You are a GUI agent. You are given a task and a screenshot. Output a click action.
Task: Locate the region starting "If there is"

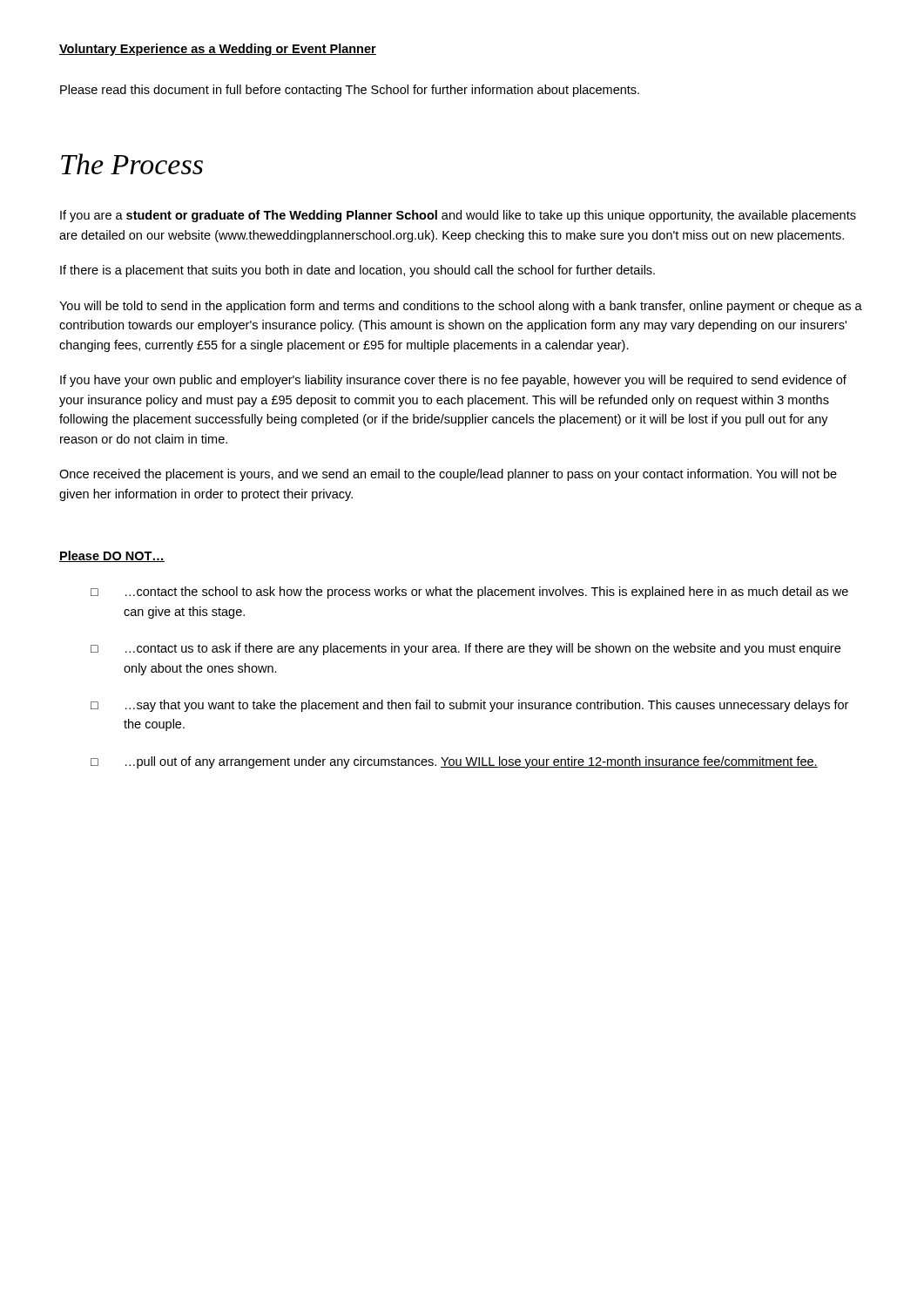point(358,270)
